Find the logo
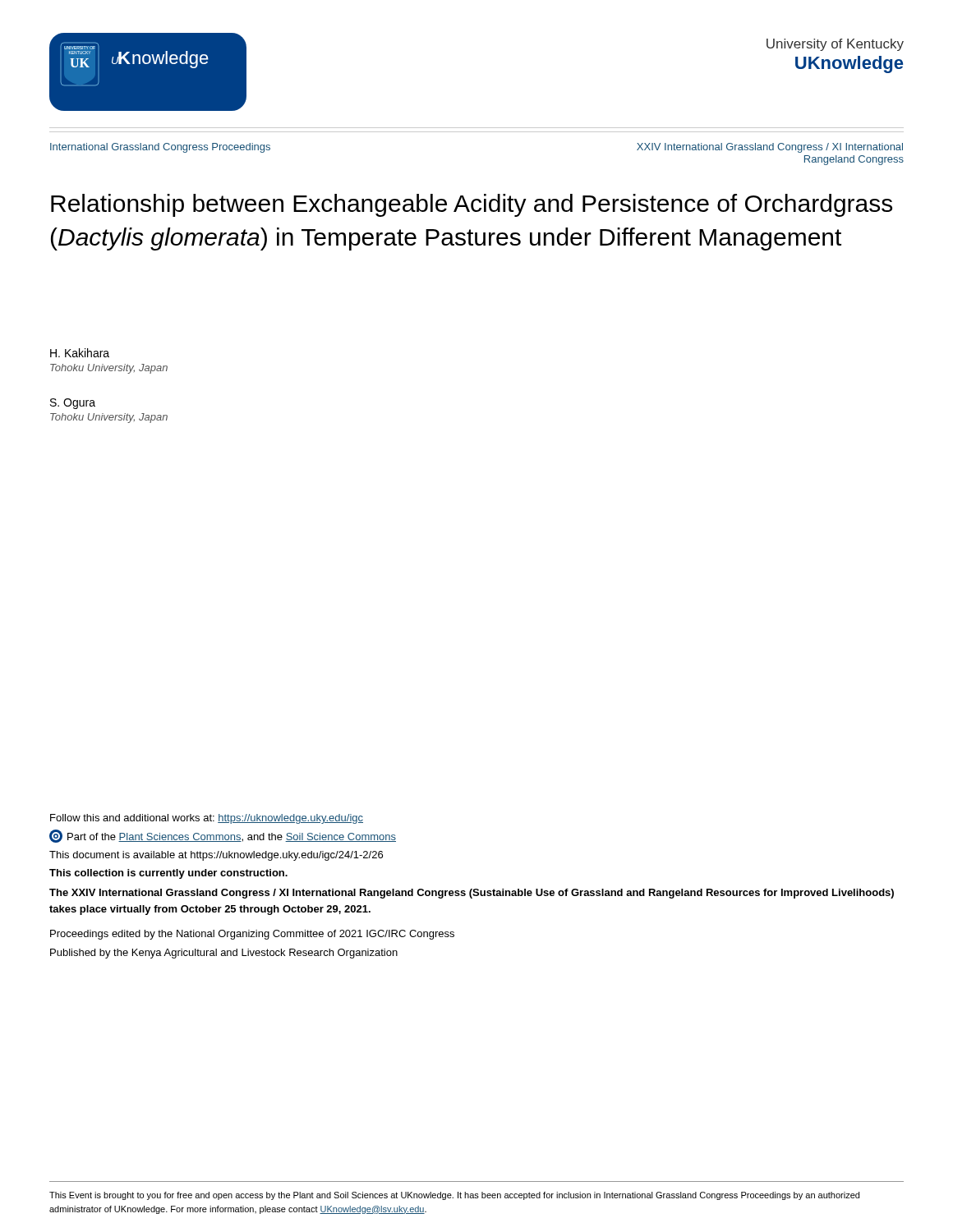 coord(148,74)
